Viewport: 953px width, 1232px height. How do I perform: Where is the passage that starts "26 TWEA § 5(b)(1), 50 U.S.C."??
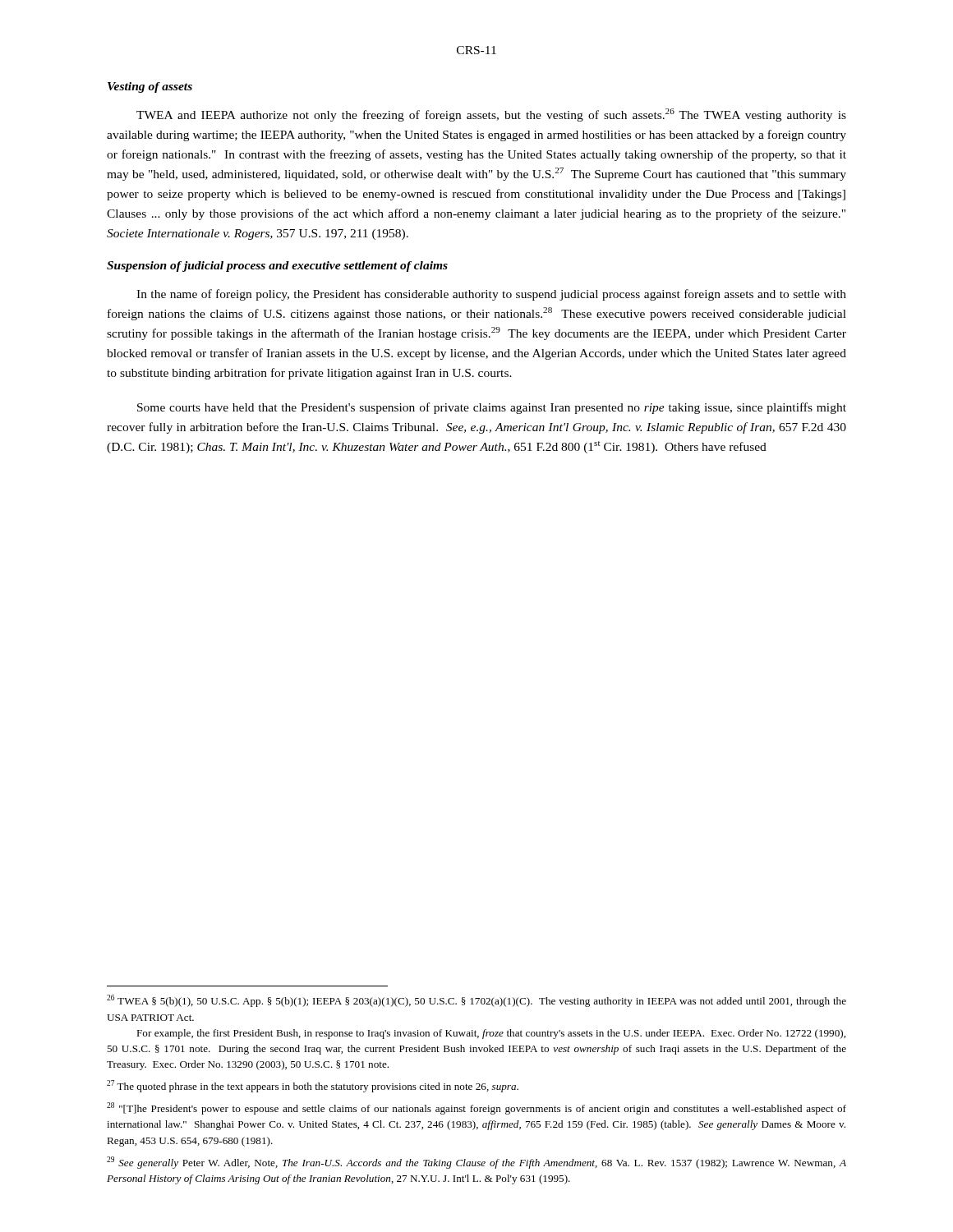point(476,1033)
